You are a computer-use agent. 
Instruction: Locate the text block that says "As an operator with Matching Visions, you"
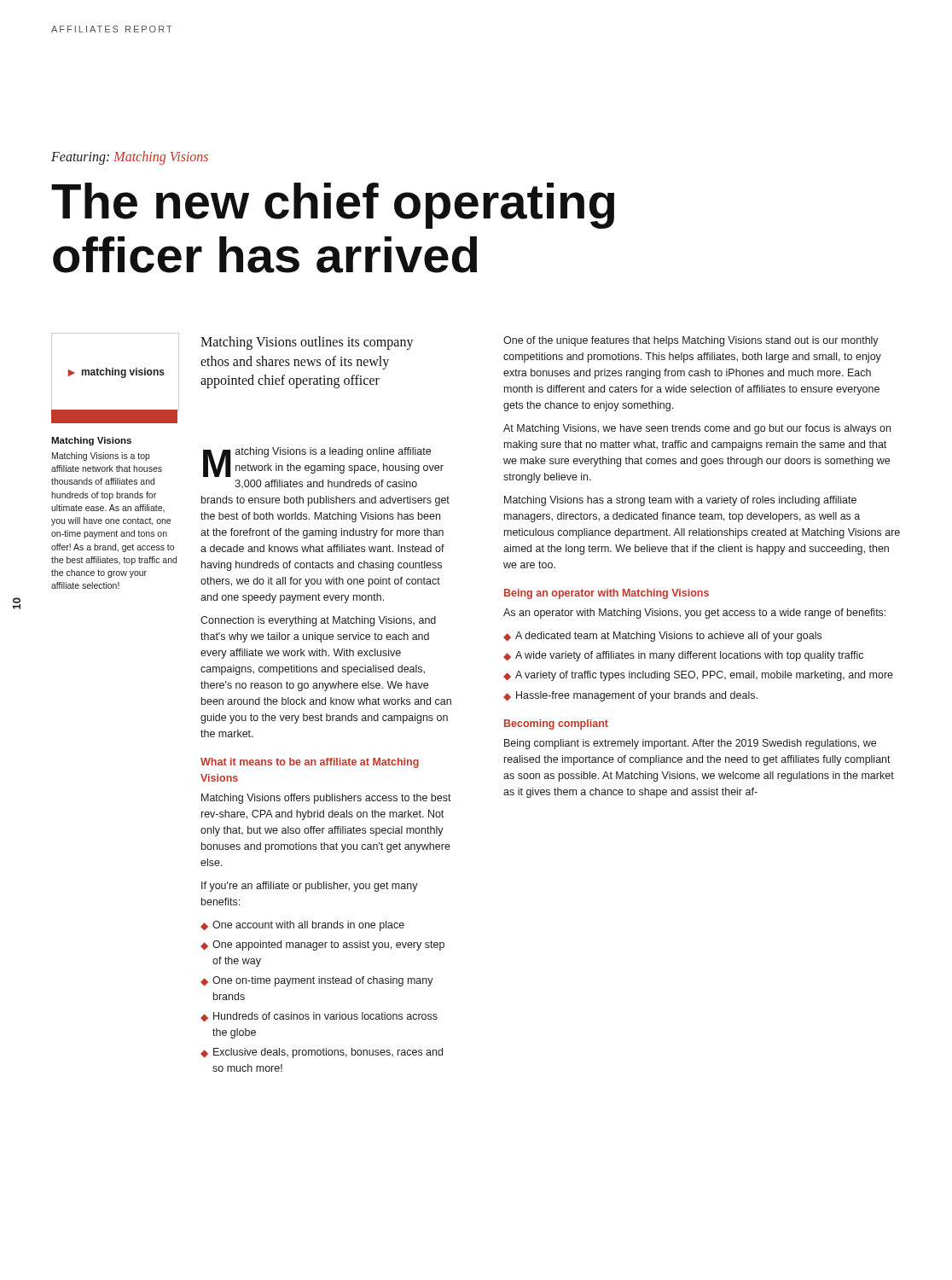(x=695, y=613)
